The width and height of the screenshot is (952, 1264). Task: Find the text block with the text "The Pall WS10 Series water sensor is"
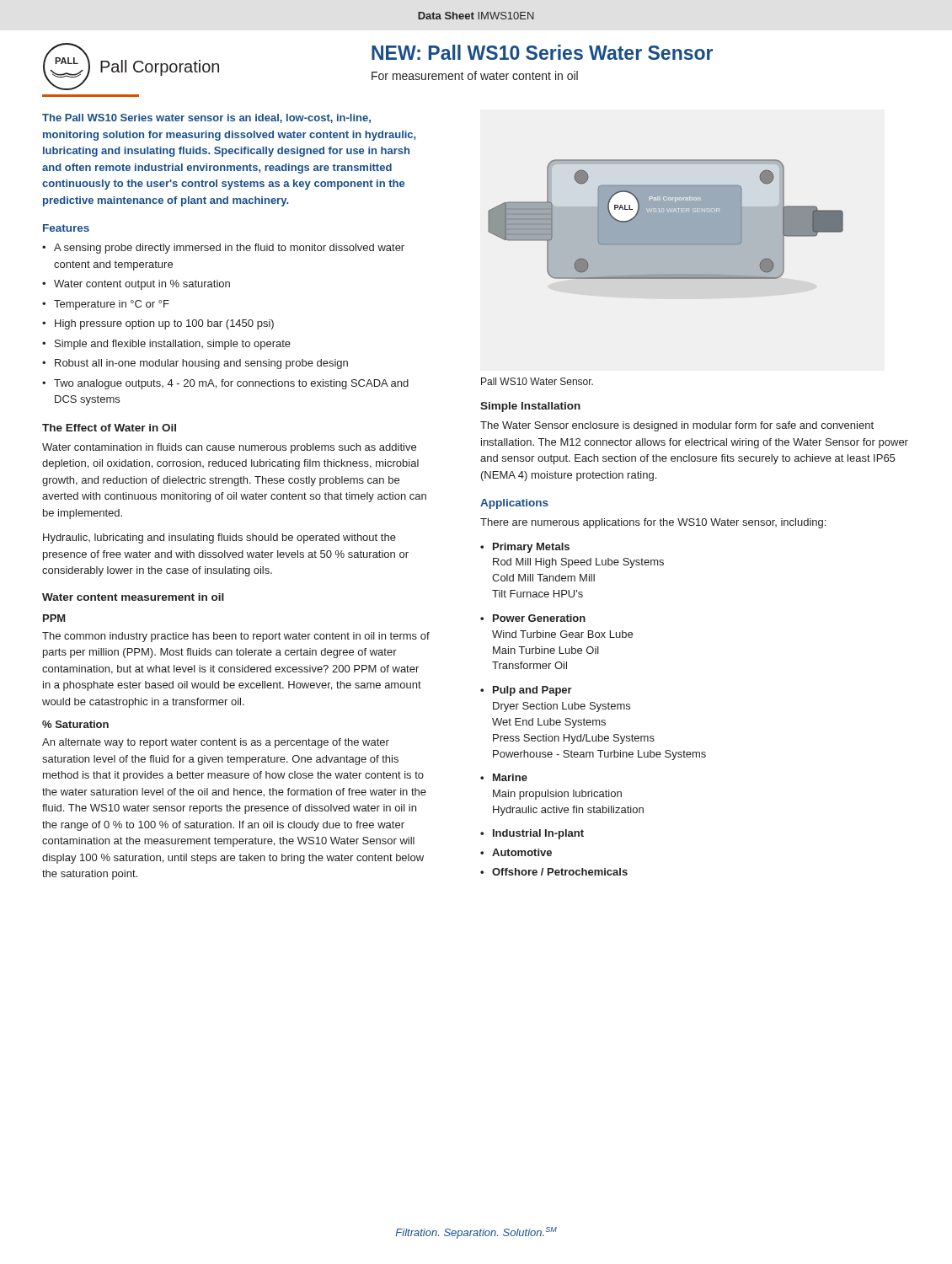click(x=229, y=159)
